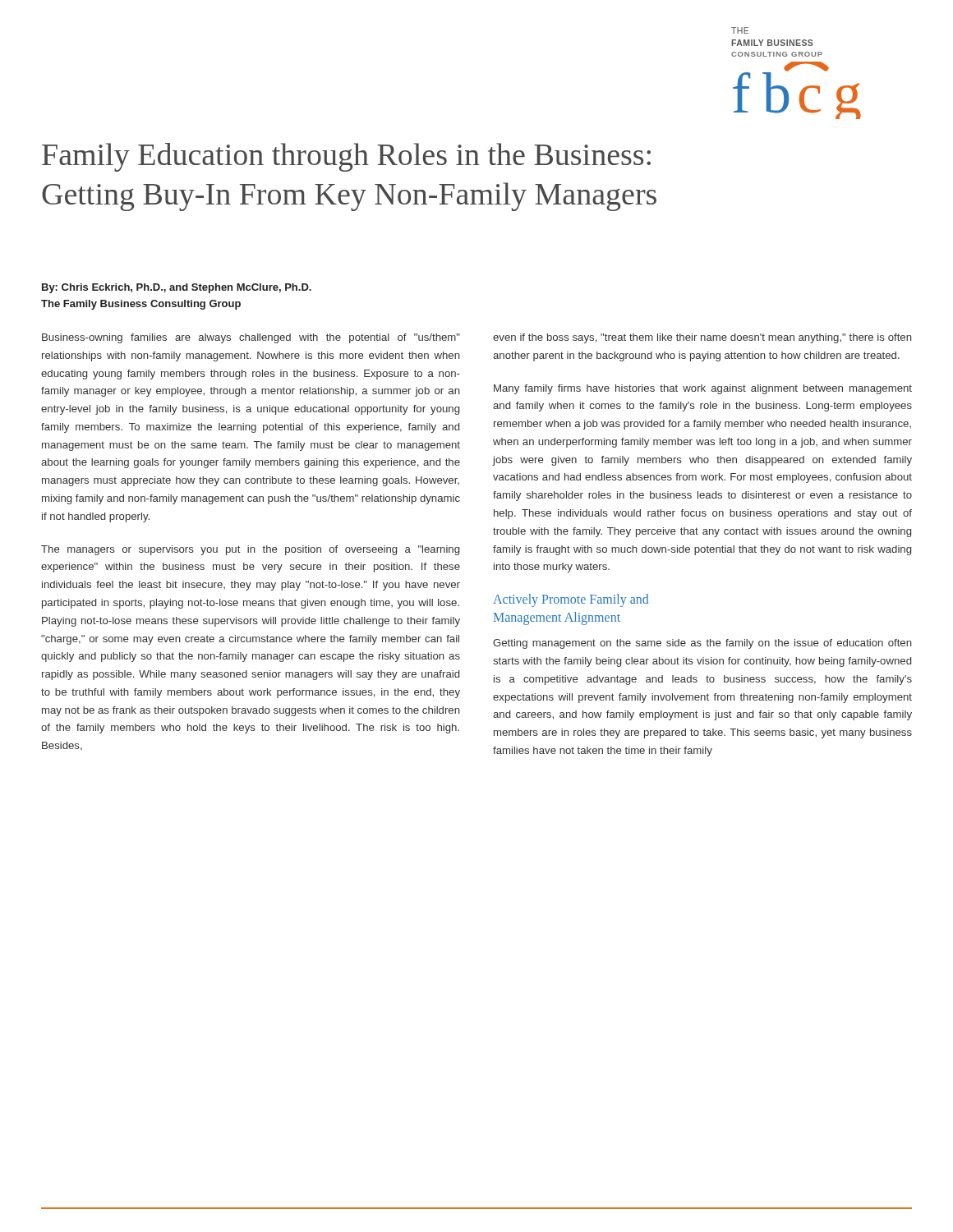Click on the element starting "Actively Promote Family andManagement Alignment"
Image resolution: width=953 pixels, height=1232 pixels.
(571, 600)
